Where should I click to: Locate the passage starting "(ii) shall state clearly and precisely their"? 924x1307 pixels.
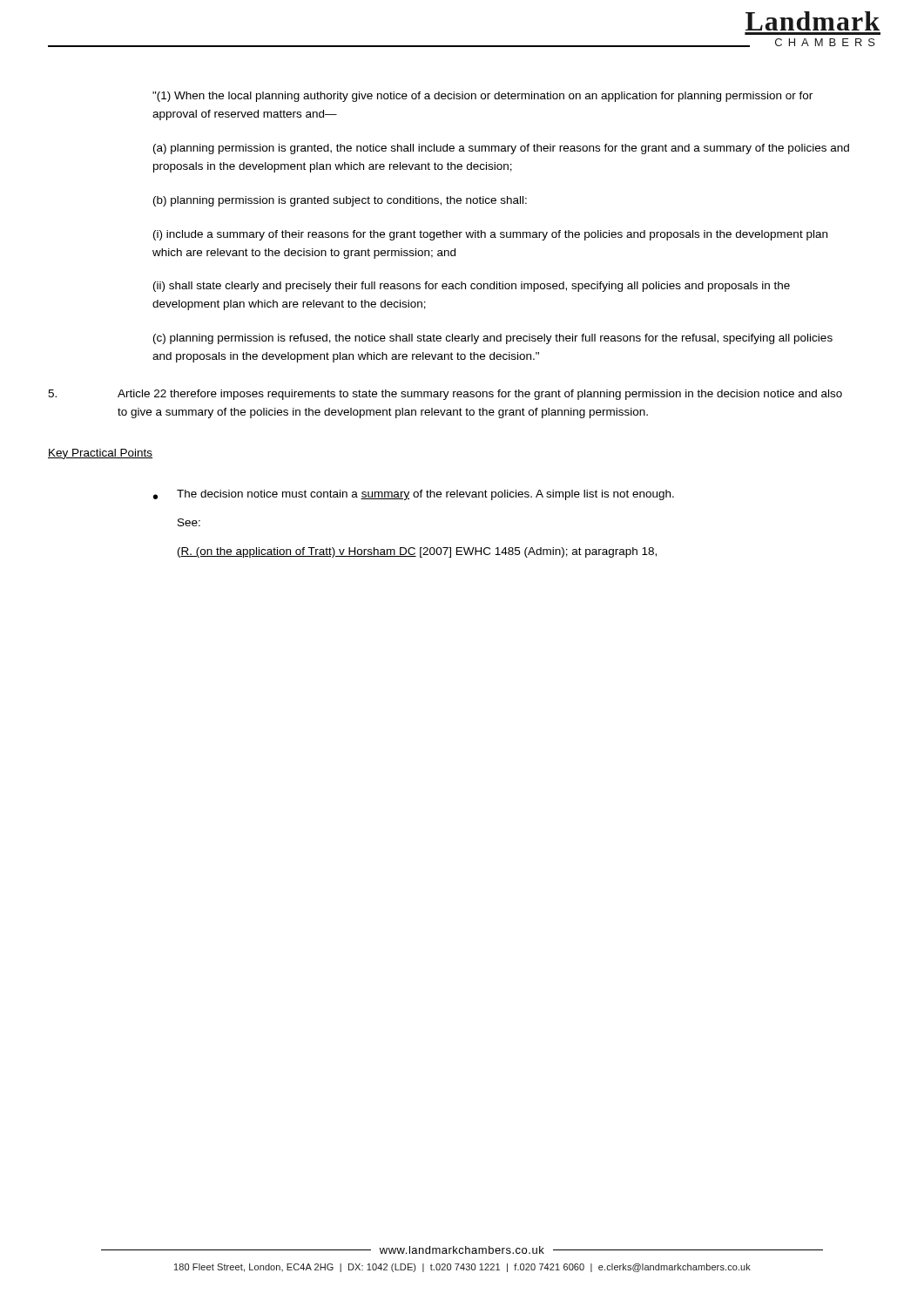(x=501, y=296)
